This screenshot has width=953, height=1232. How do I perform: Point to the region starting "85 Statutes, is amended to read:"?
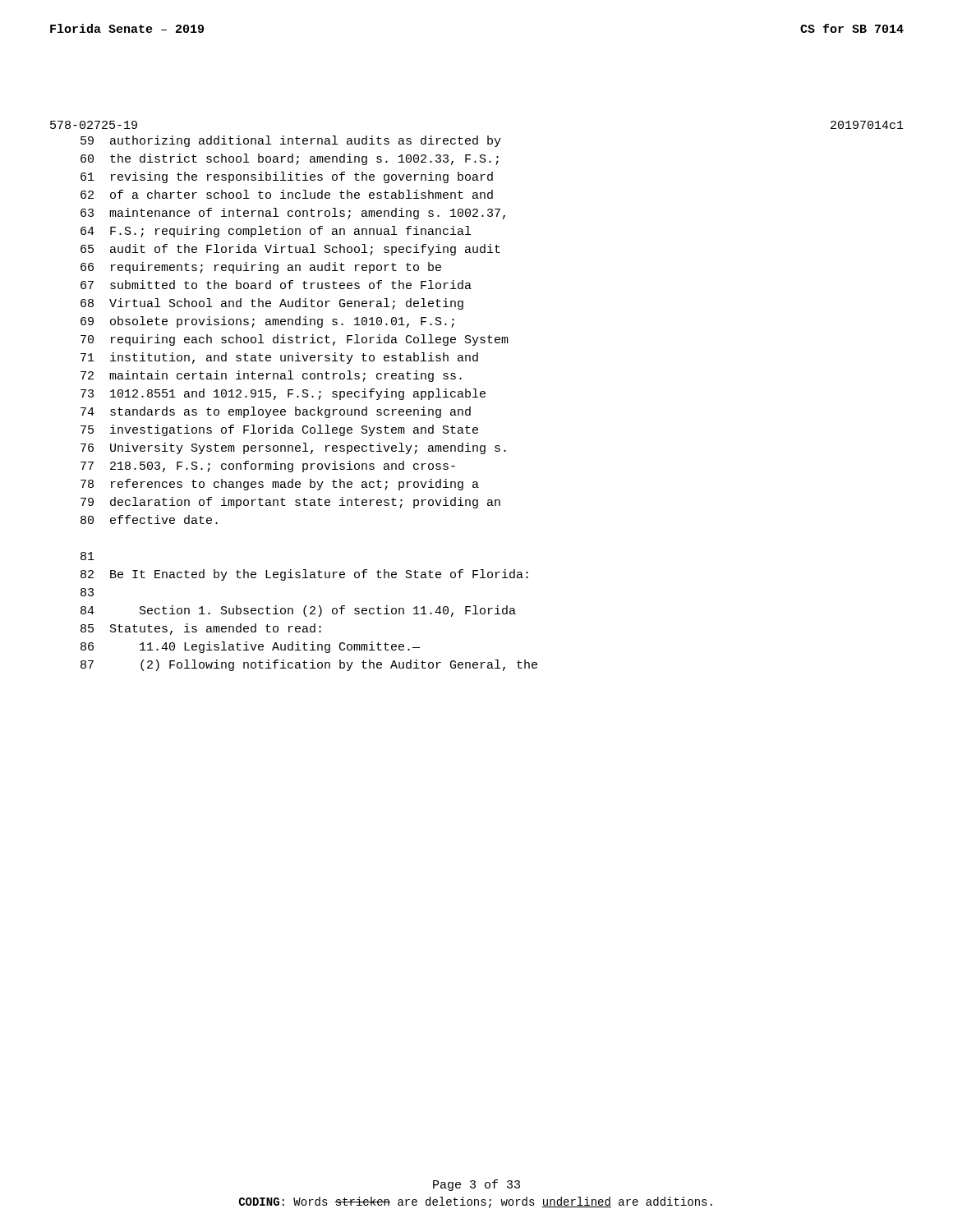pyautogui.click(x=213, y=629)
